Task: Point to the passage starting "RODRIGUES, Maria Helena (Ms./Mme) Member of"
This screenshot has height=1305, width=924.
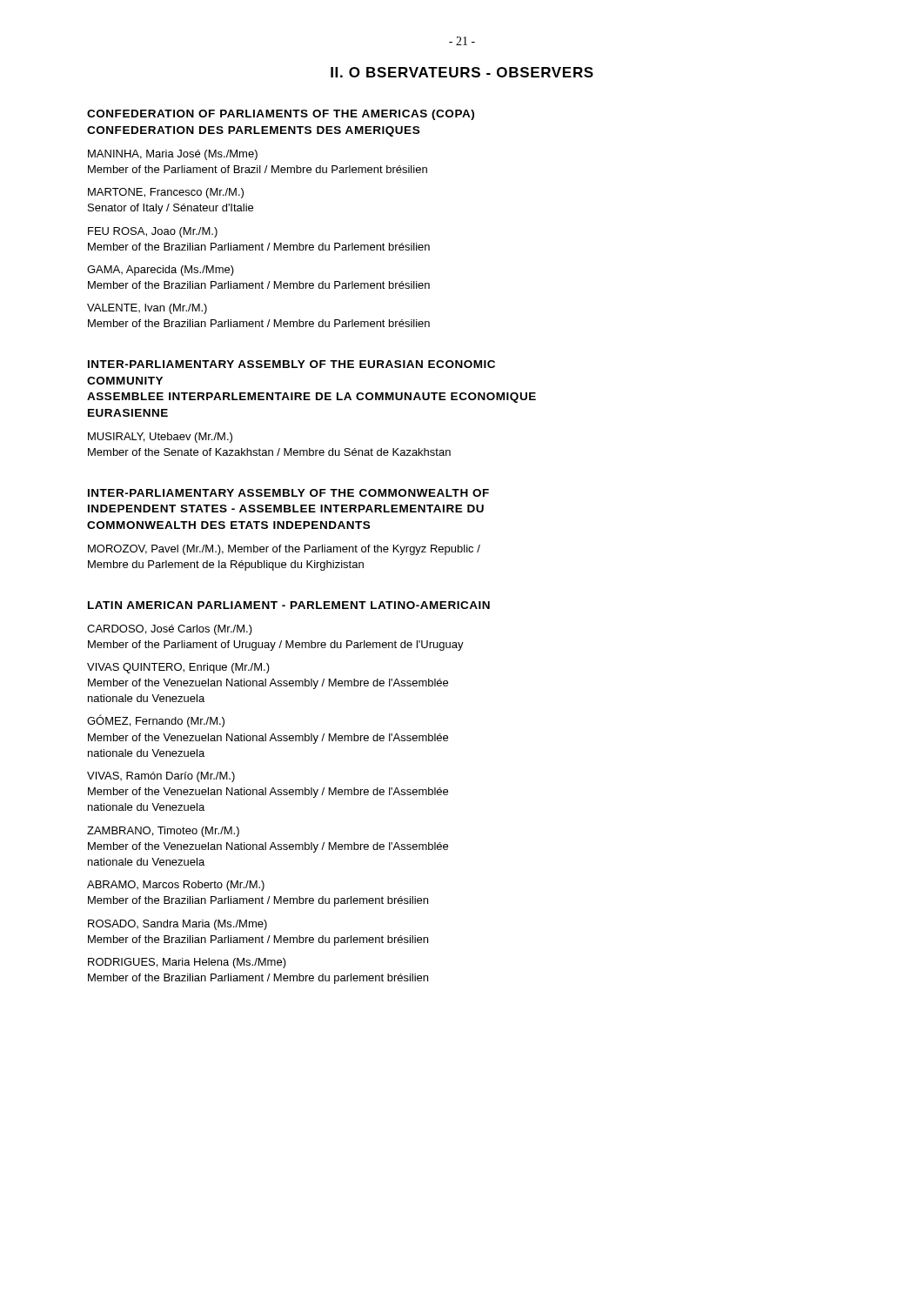Action: point(187,963)
